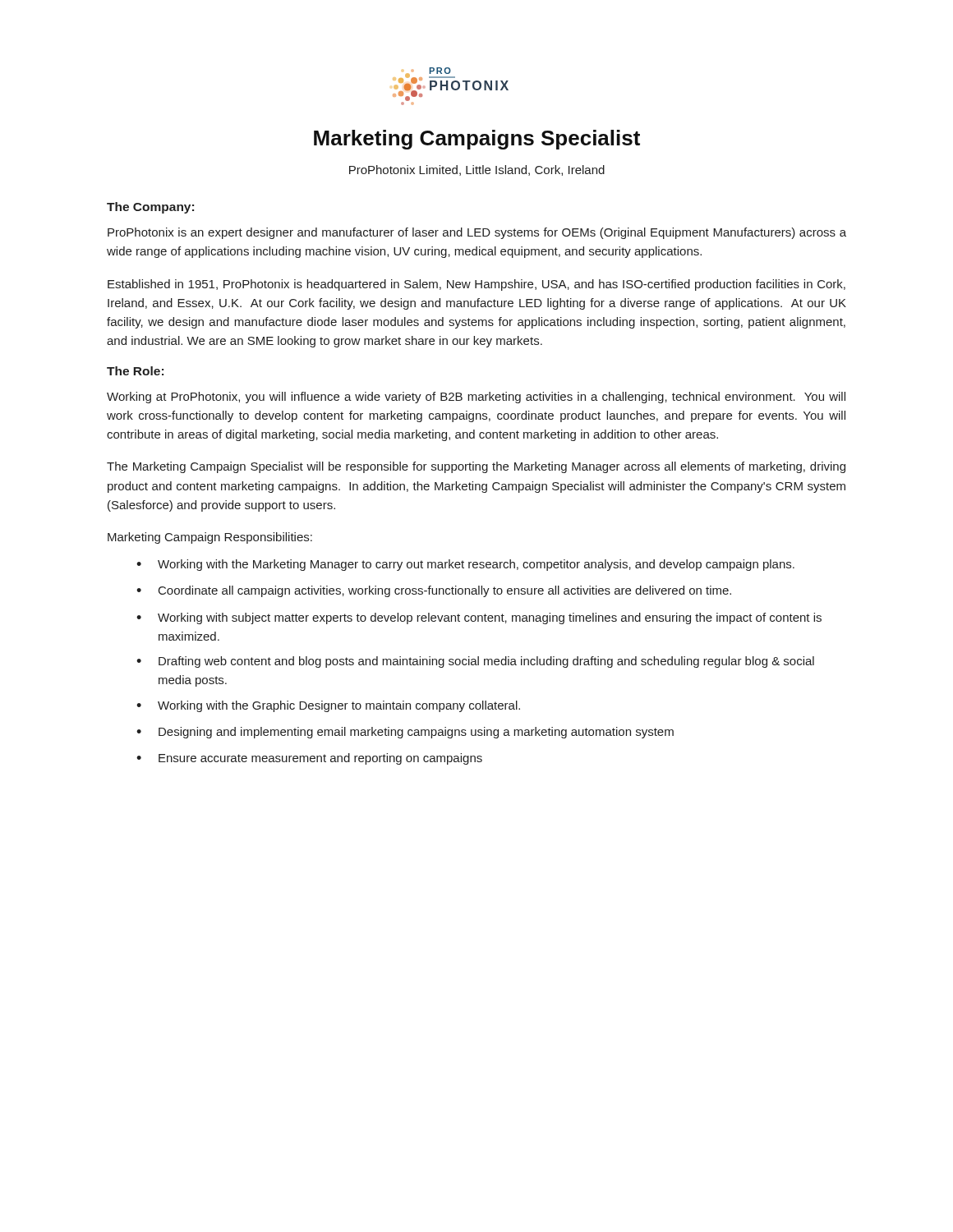Locate the text starting "Established in 1951, ProPhotonix is headquartered"
This screenshot has height=1232, width=953.
point(476,312)
